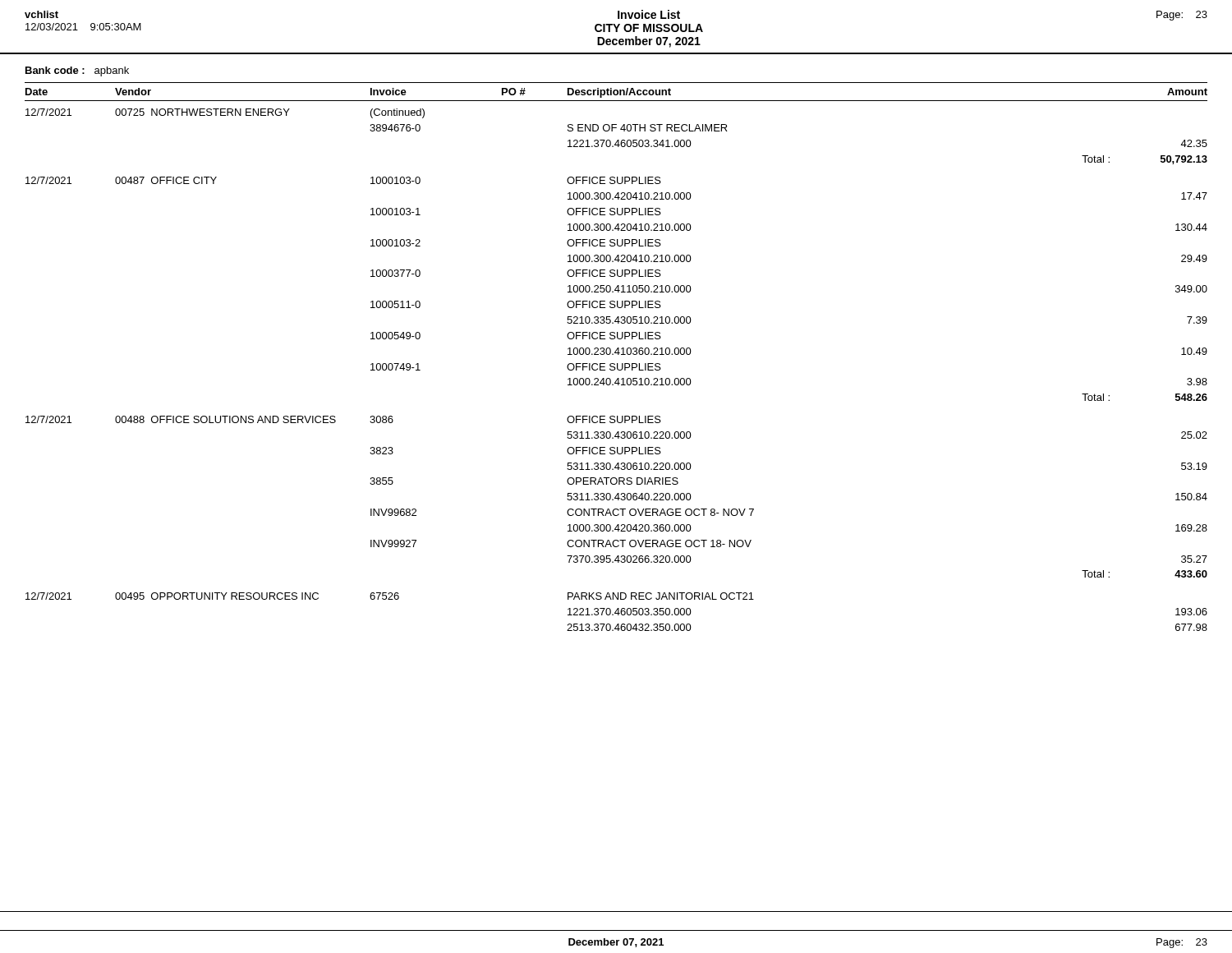Select a table
The image size is (1232, 953).
616,370
